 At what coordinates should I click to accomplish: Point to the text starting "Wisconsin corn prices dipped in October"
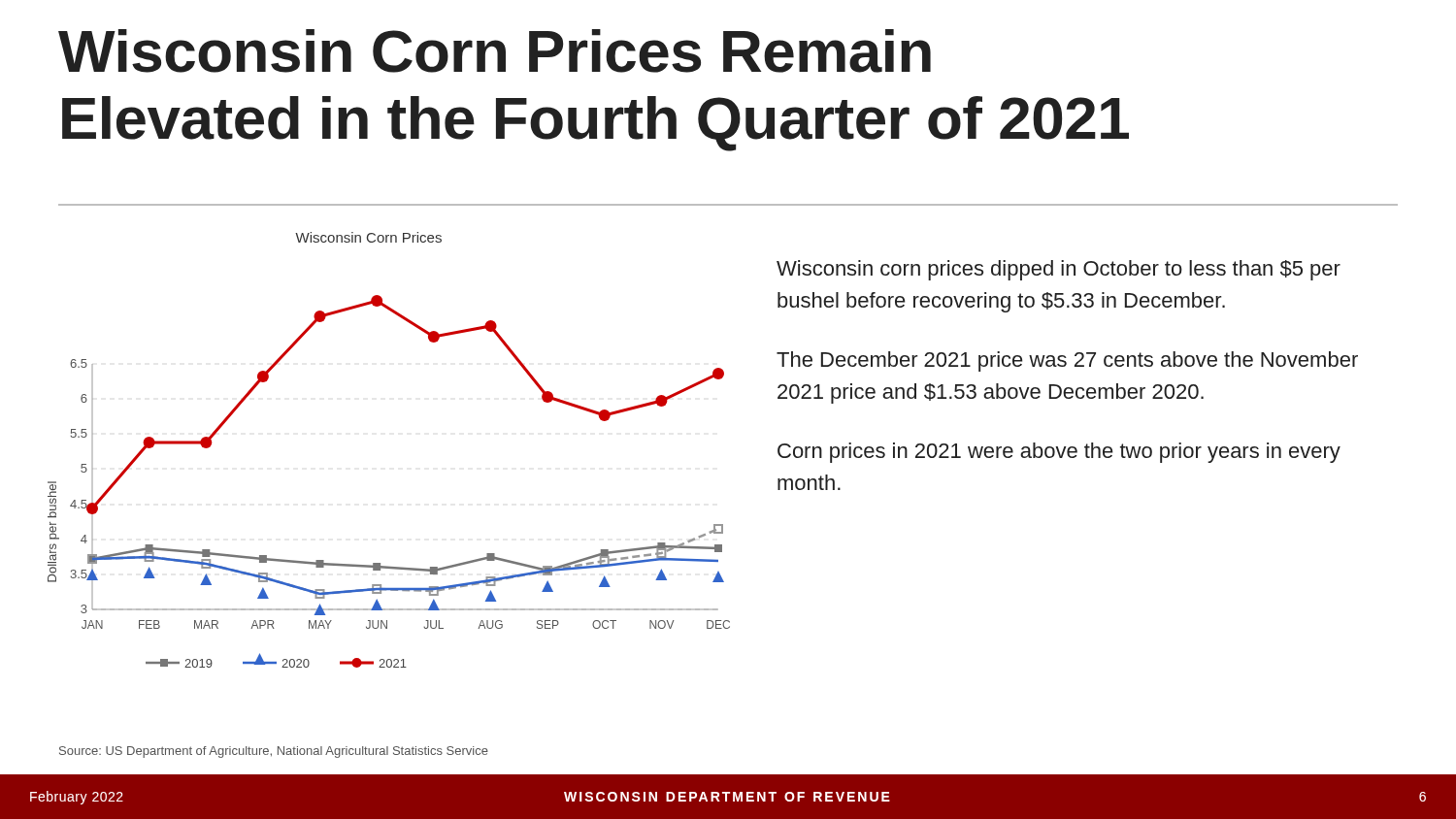point(1087,376)
